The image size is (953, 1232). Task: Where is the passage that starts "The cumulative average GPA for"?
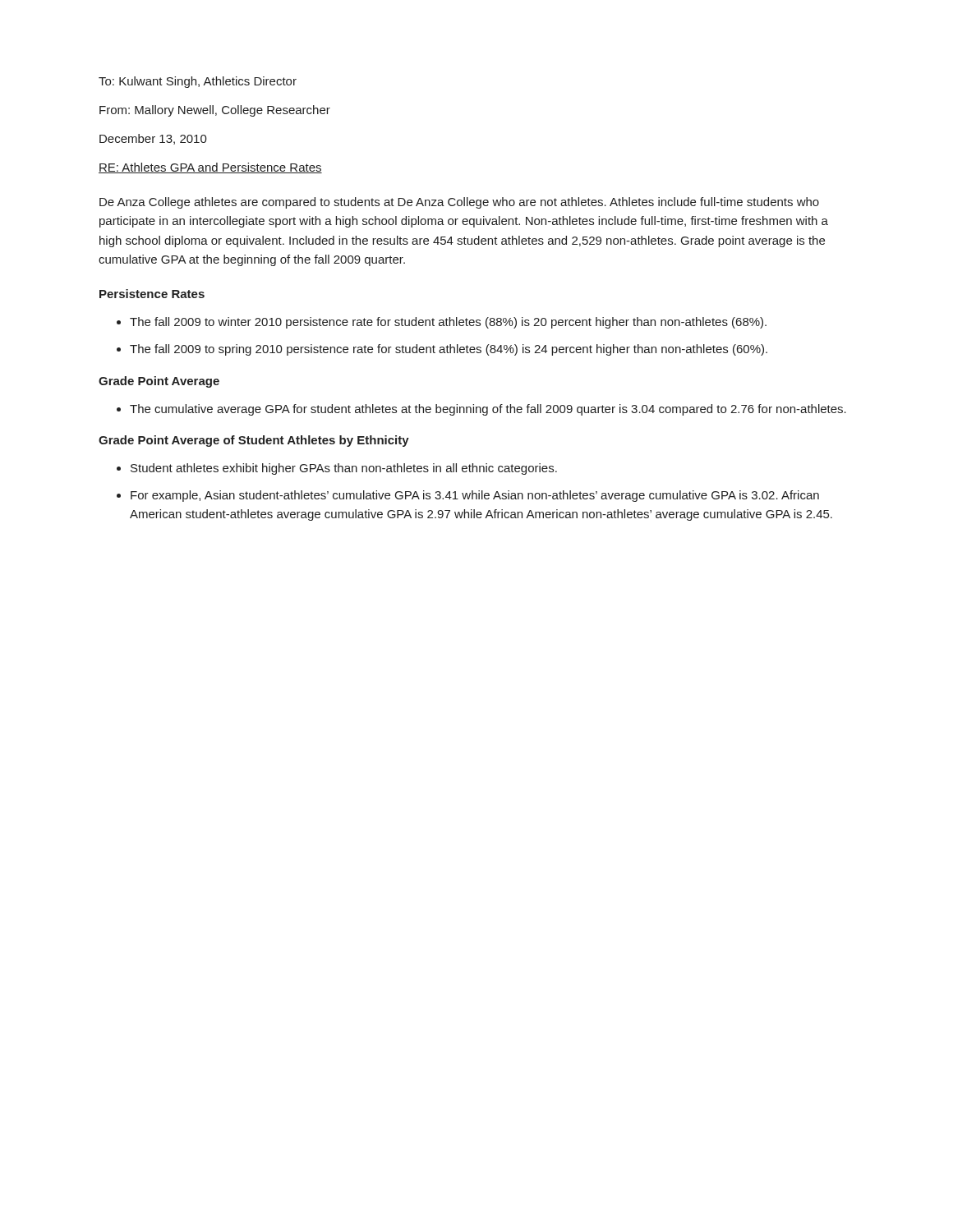tap(488, 408)
